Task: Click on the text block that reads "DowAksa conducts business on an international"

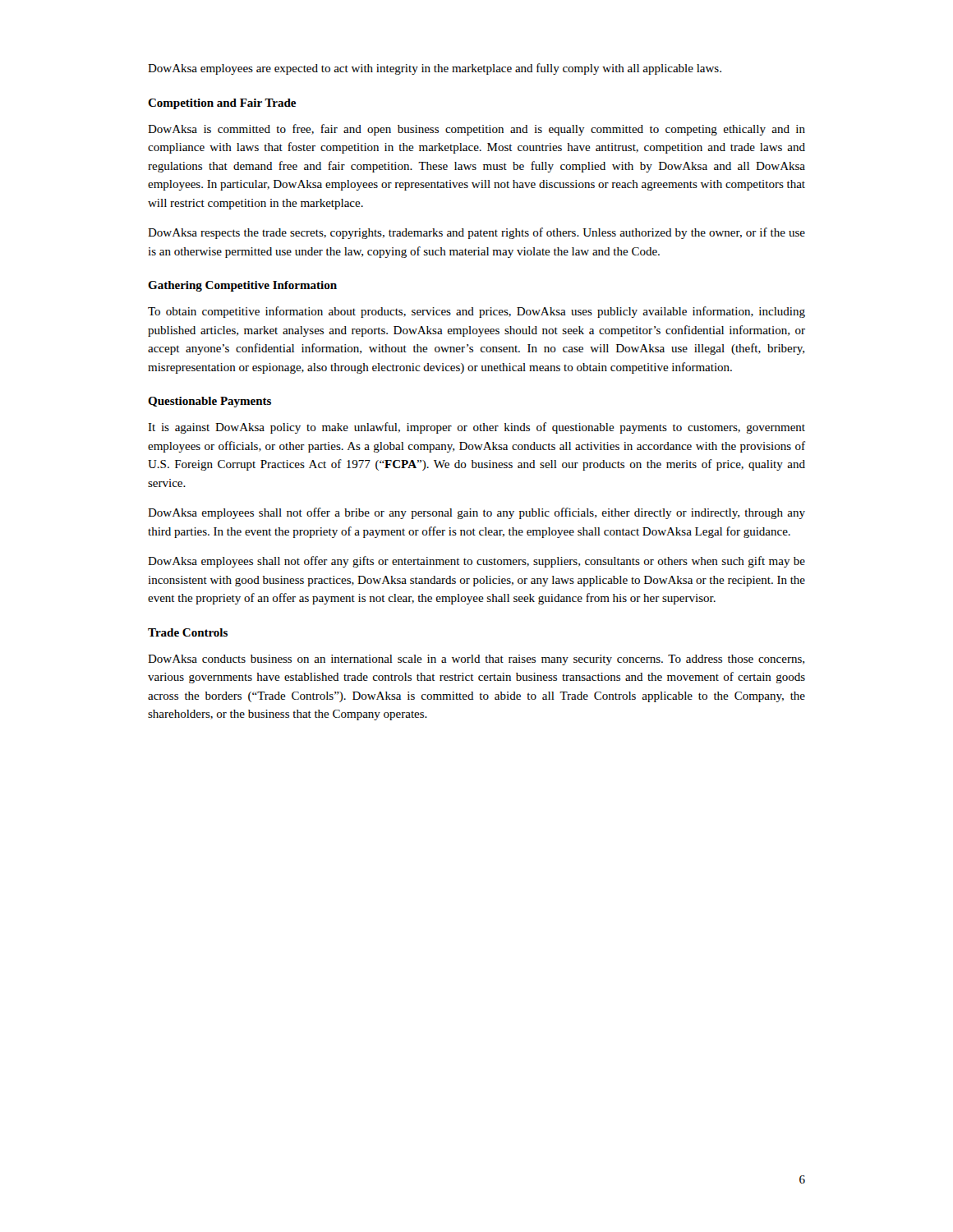Action: [x=476, y=686]
